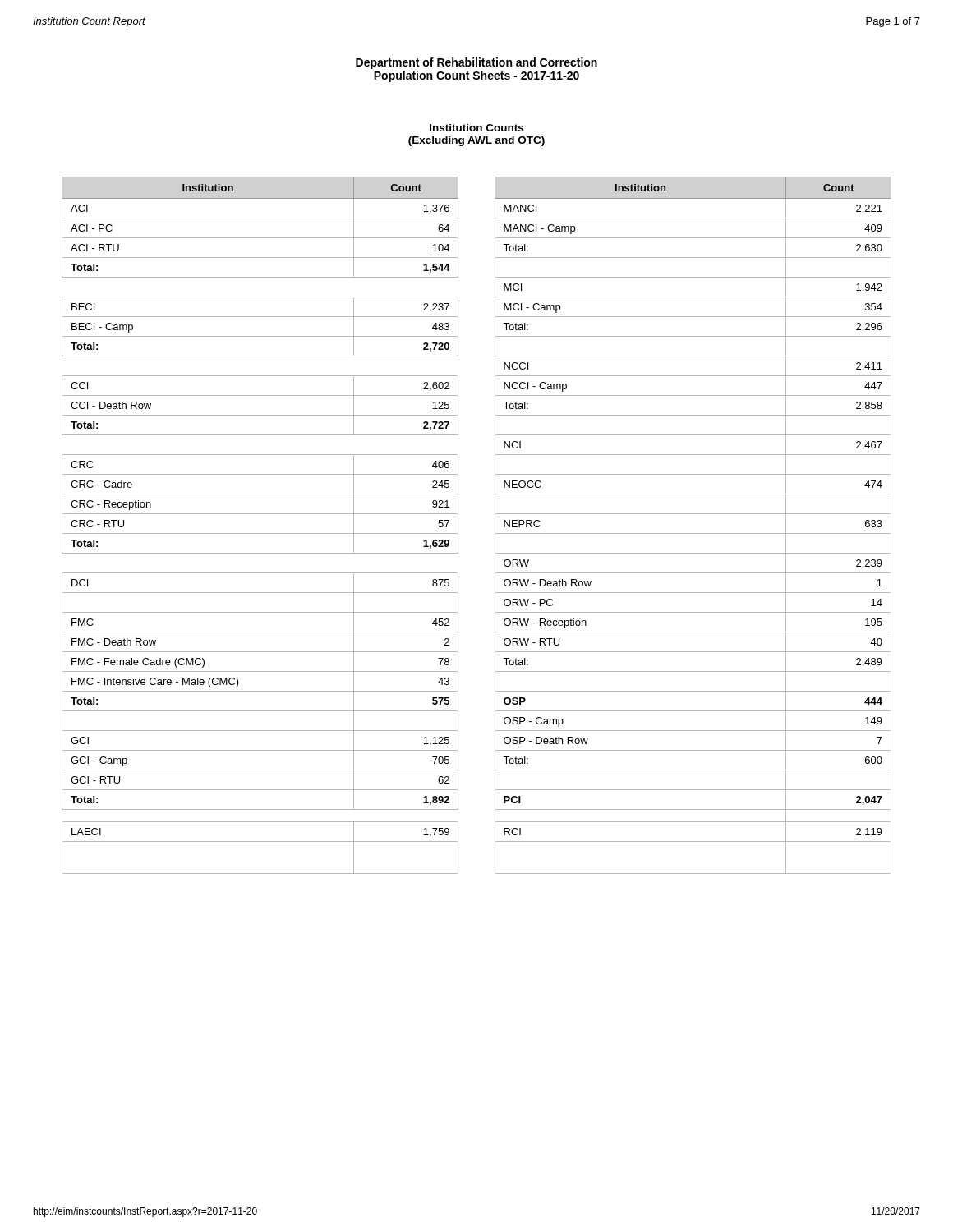Point to the title beginning "Department of Rehabilitation and Correction Population"
Screen dimensions: 1232x953
476,69
